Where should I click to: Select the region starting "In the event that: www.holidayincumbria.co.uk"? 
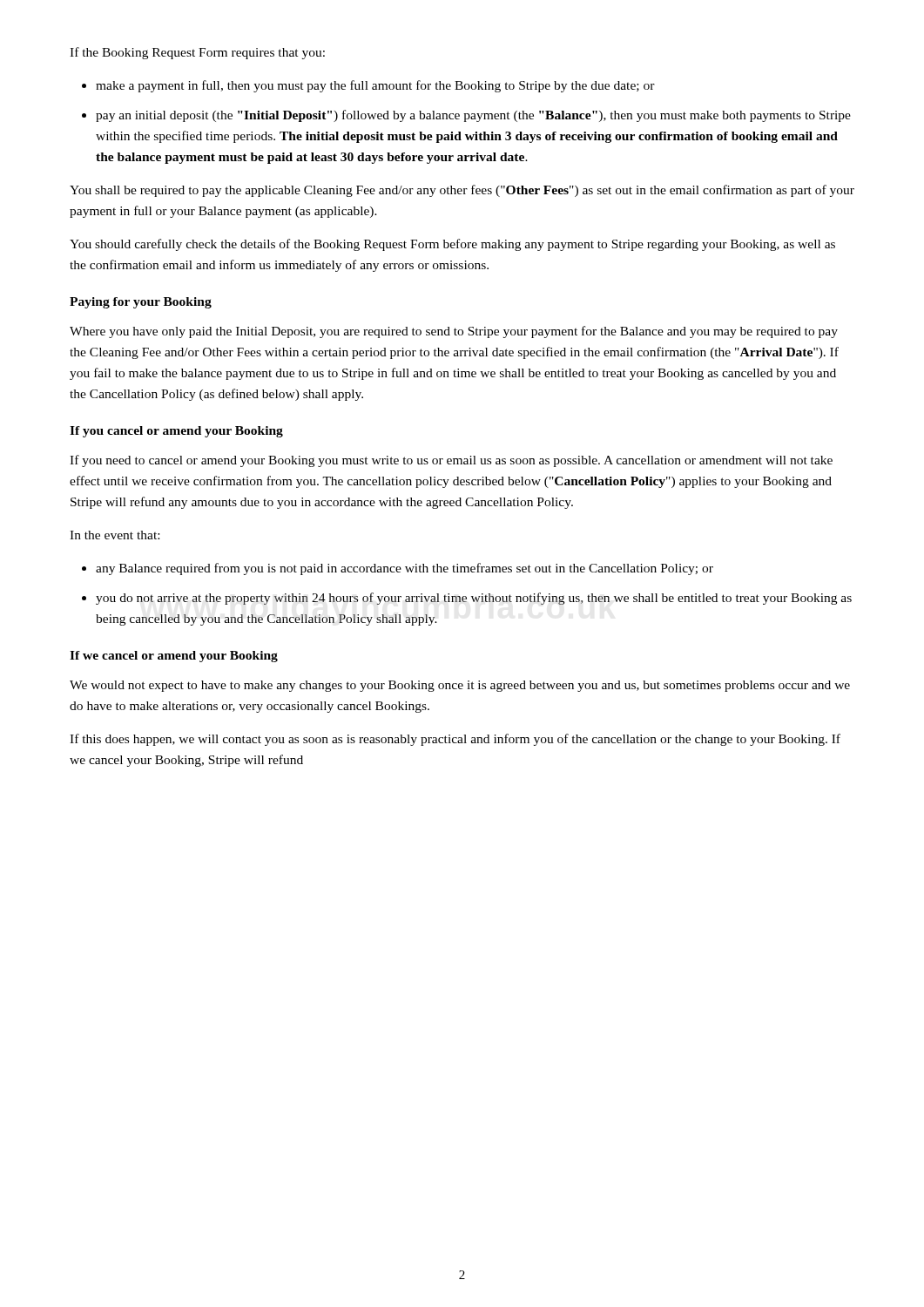point(115,535)
